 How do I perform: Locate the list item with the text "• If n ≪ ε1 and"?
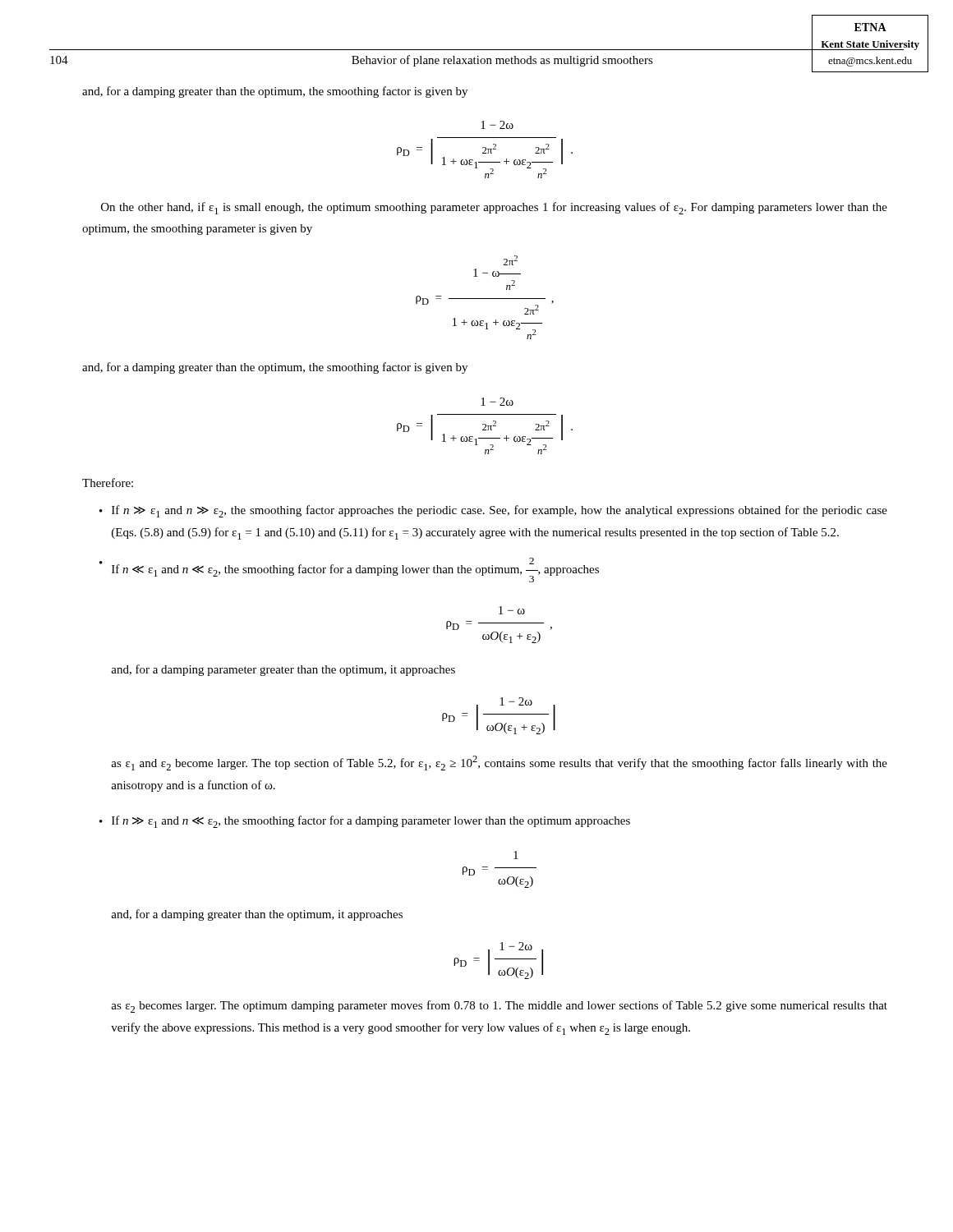349,570
